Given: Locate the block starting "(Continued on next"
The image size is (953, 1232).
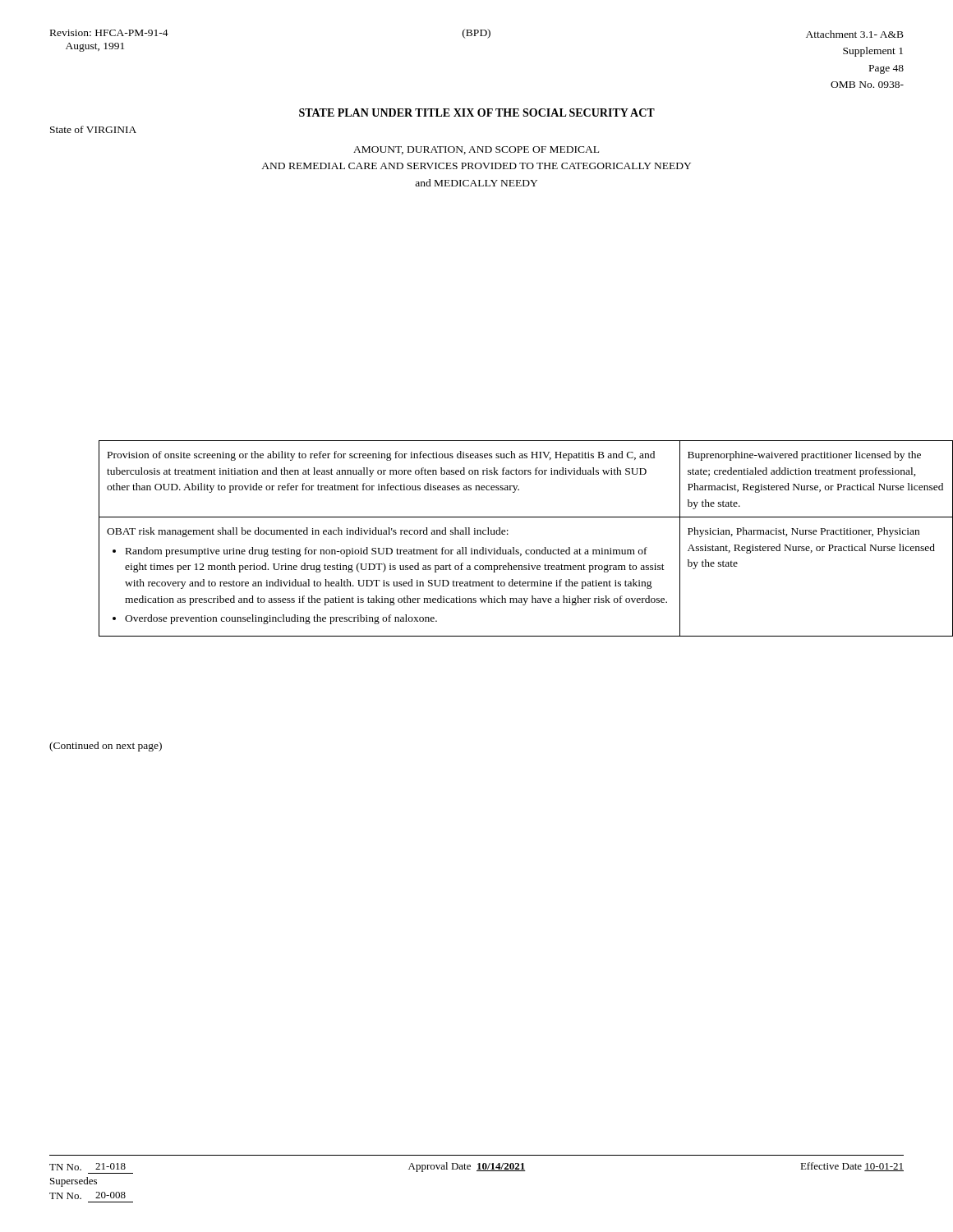Looking at the screenshot, I should (x=106, y=745).
